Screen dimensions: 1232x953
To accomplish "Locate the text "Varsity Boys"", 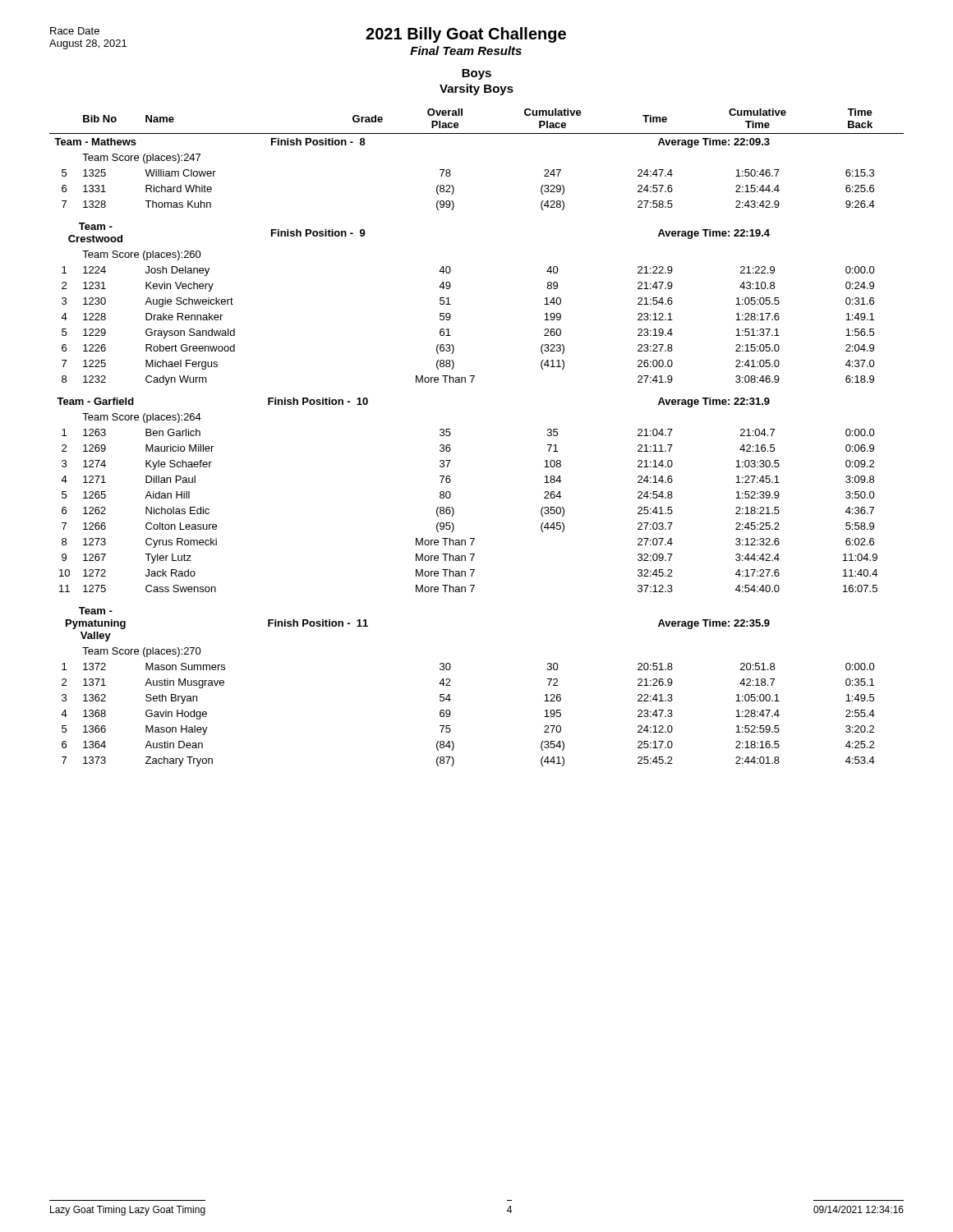I will [x=476, y=88].
